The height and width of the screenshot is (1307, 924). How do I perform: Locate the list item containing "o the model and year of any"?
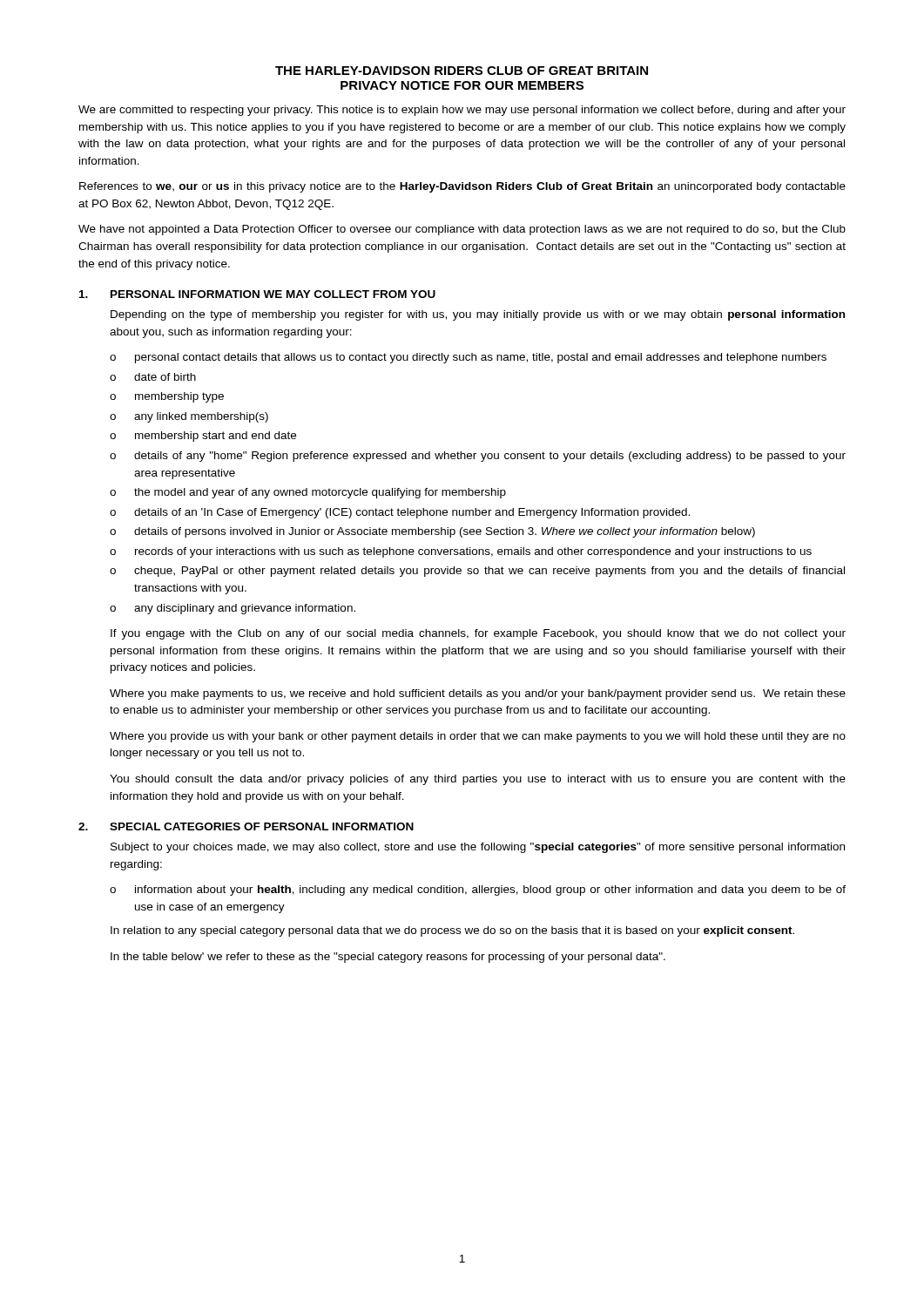pos(478,492)
